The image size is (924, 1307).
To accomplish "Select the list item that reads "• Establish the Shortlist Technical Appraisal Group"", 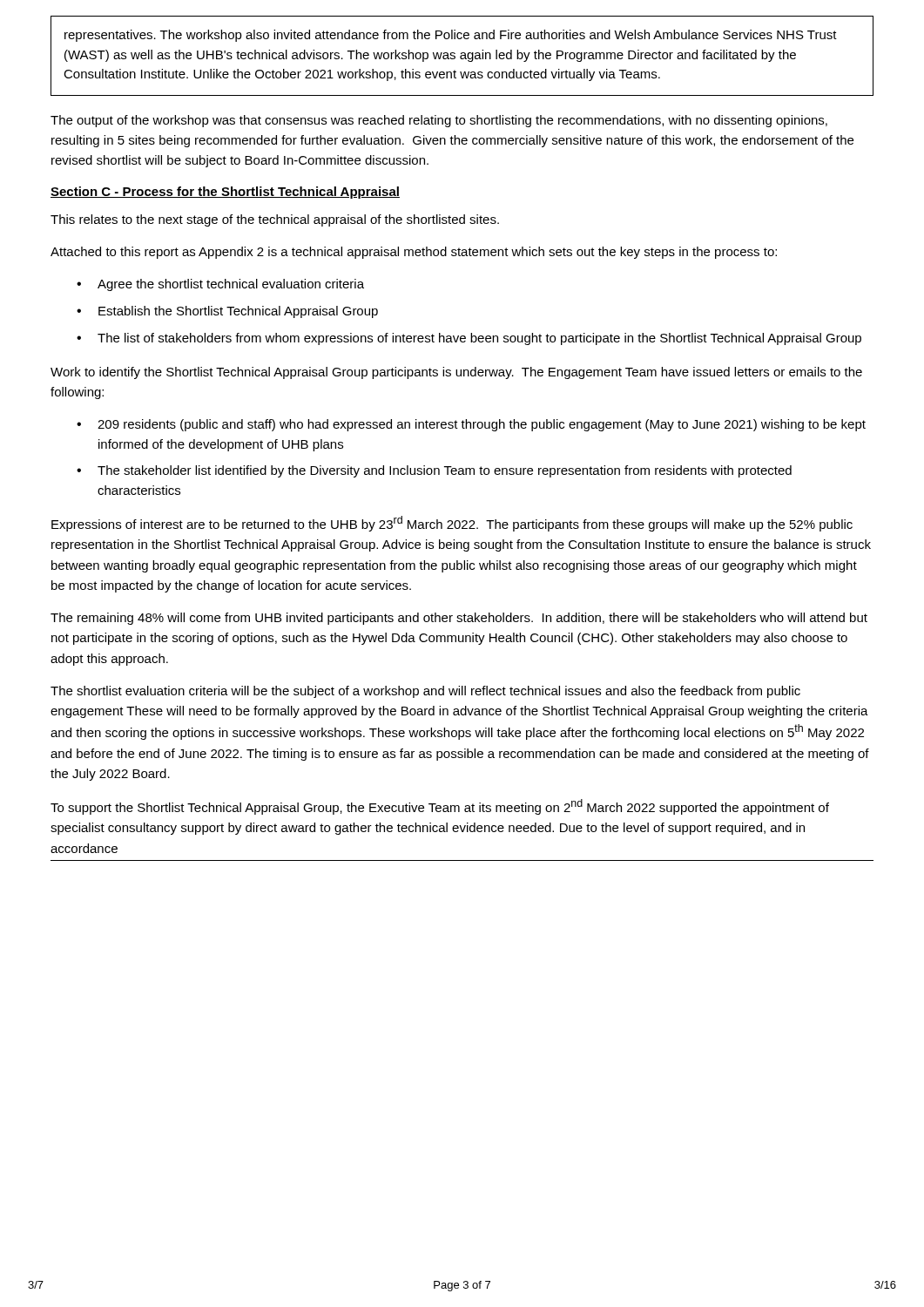I will (227, 312).
